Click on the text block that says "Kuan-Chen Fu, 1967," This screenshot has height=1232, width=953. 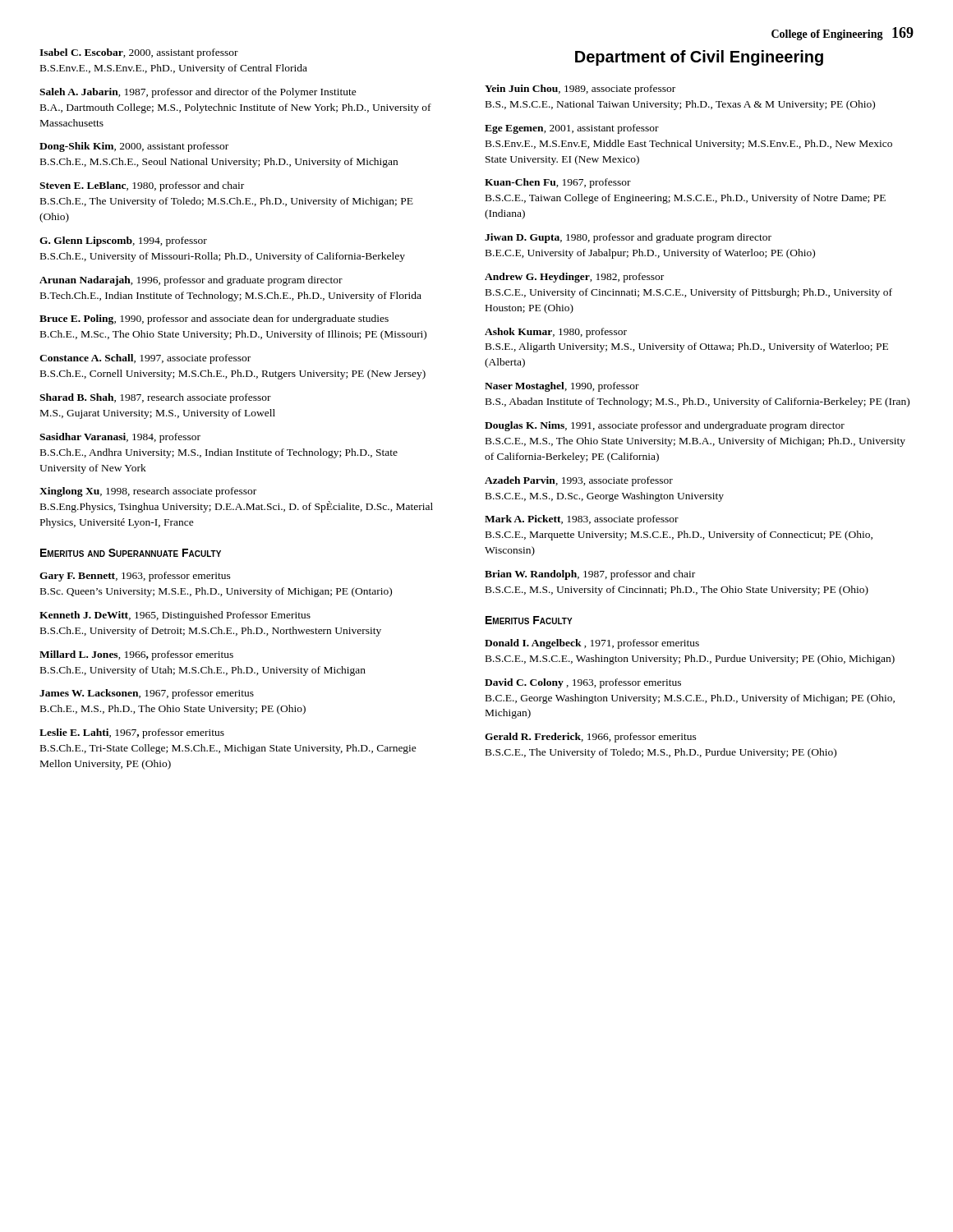pyautogui.click(x=699, y=199)
